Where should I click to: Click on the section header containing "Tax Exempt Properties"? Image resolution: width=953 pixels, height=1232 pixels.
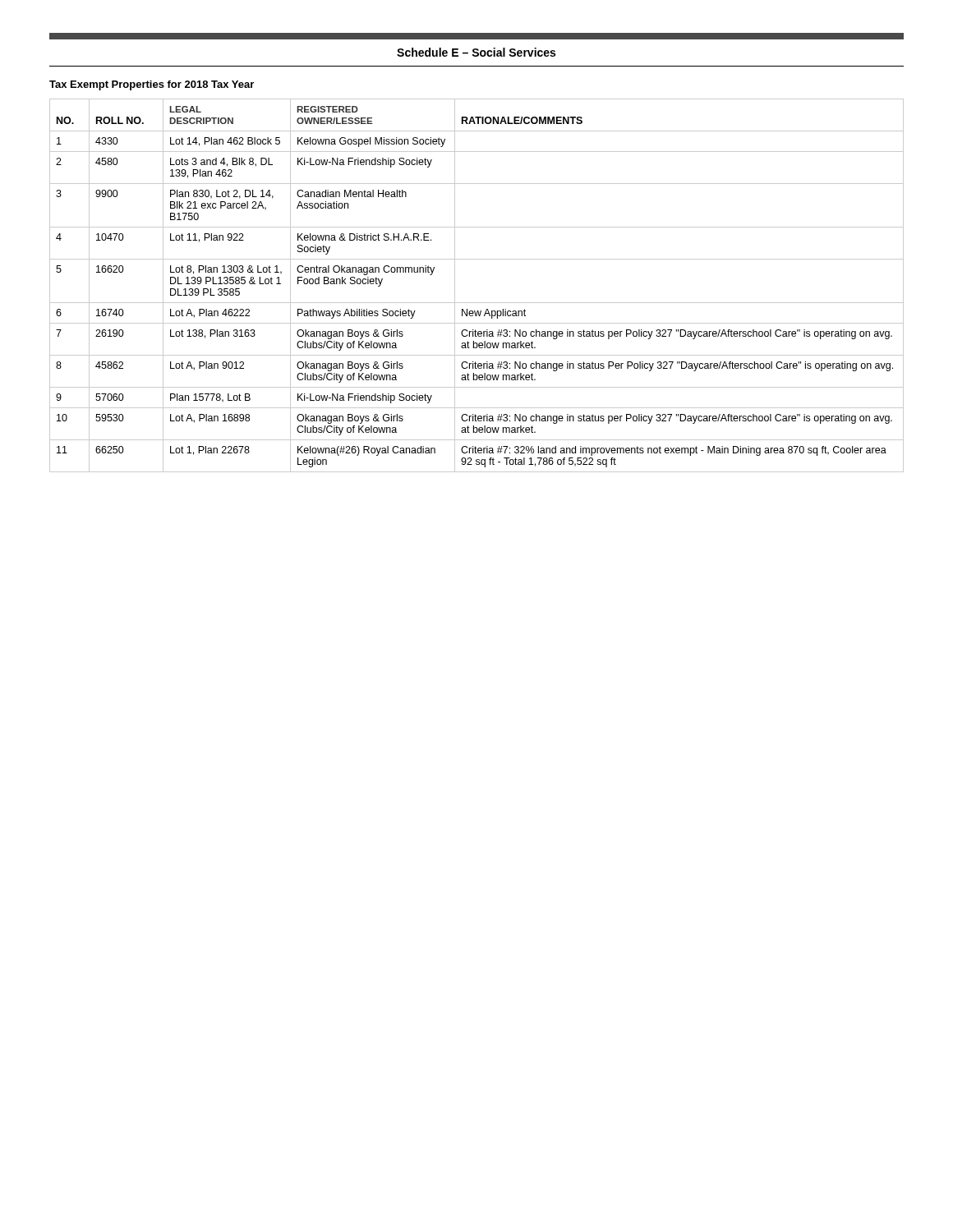tap(152, 84)
